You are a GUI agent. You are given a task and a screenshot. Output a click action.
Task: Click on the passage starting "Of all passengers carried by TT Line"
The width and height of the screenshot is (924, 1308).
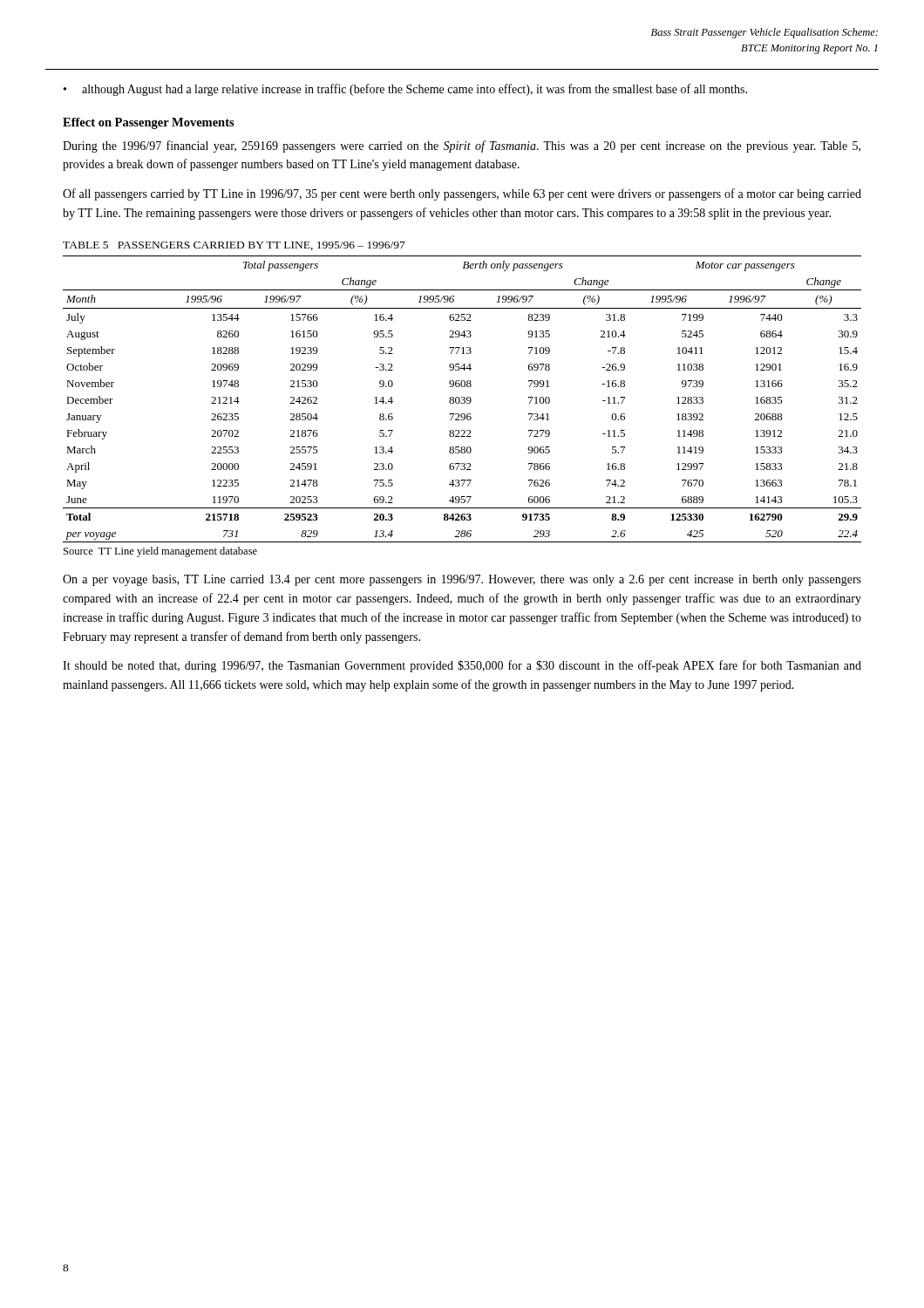462,204
